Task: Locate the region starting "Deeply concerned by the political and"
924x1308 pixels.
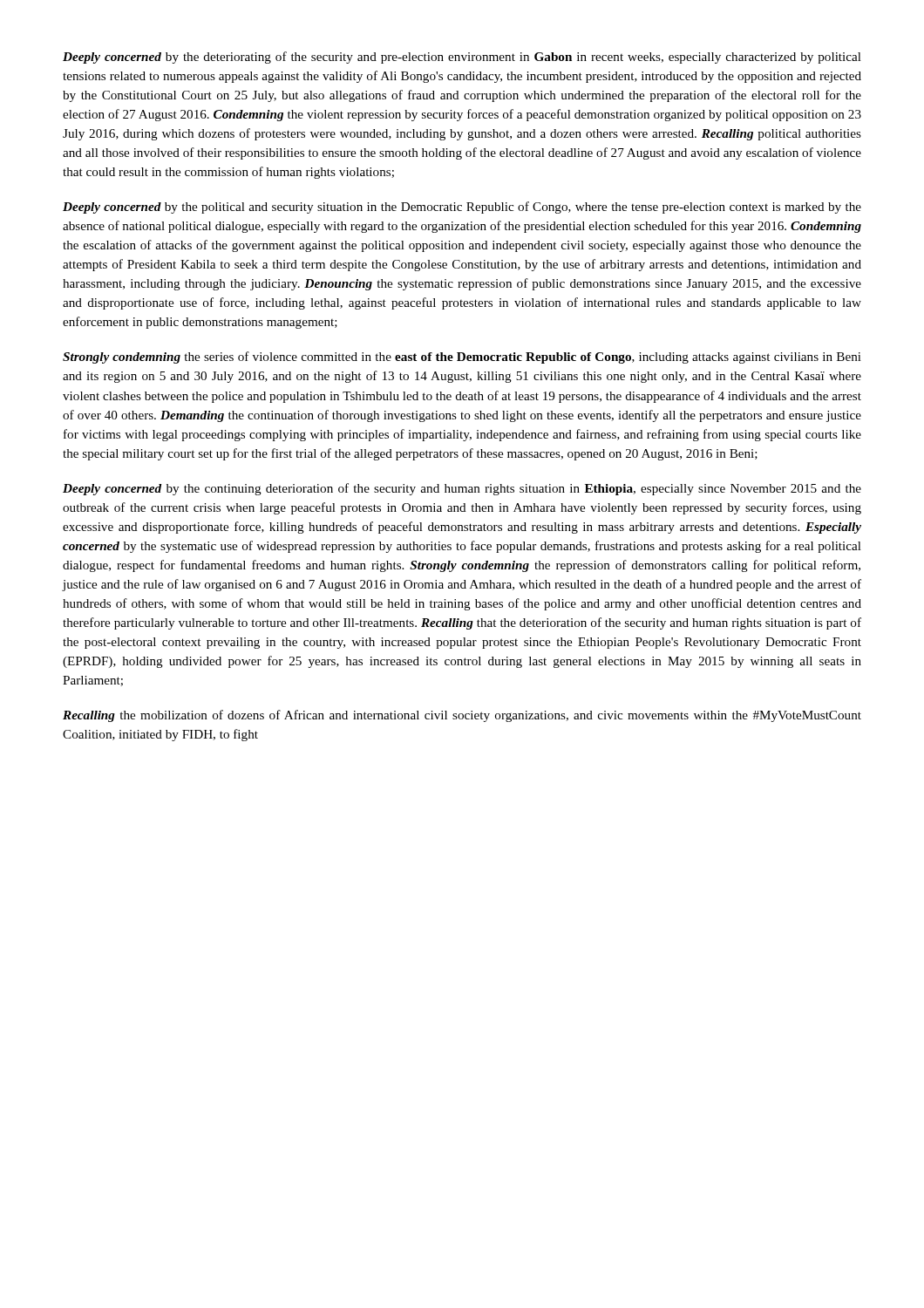Action: pyautogui.click(x=462, y=264)
